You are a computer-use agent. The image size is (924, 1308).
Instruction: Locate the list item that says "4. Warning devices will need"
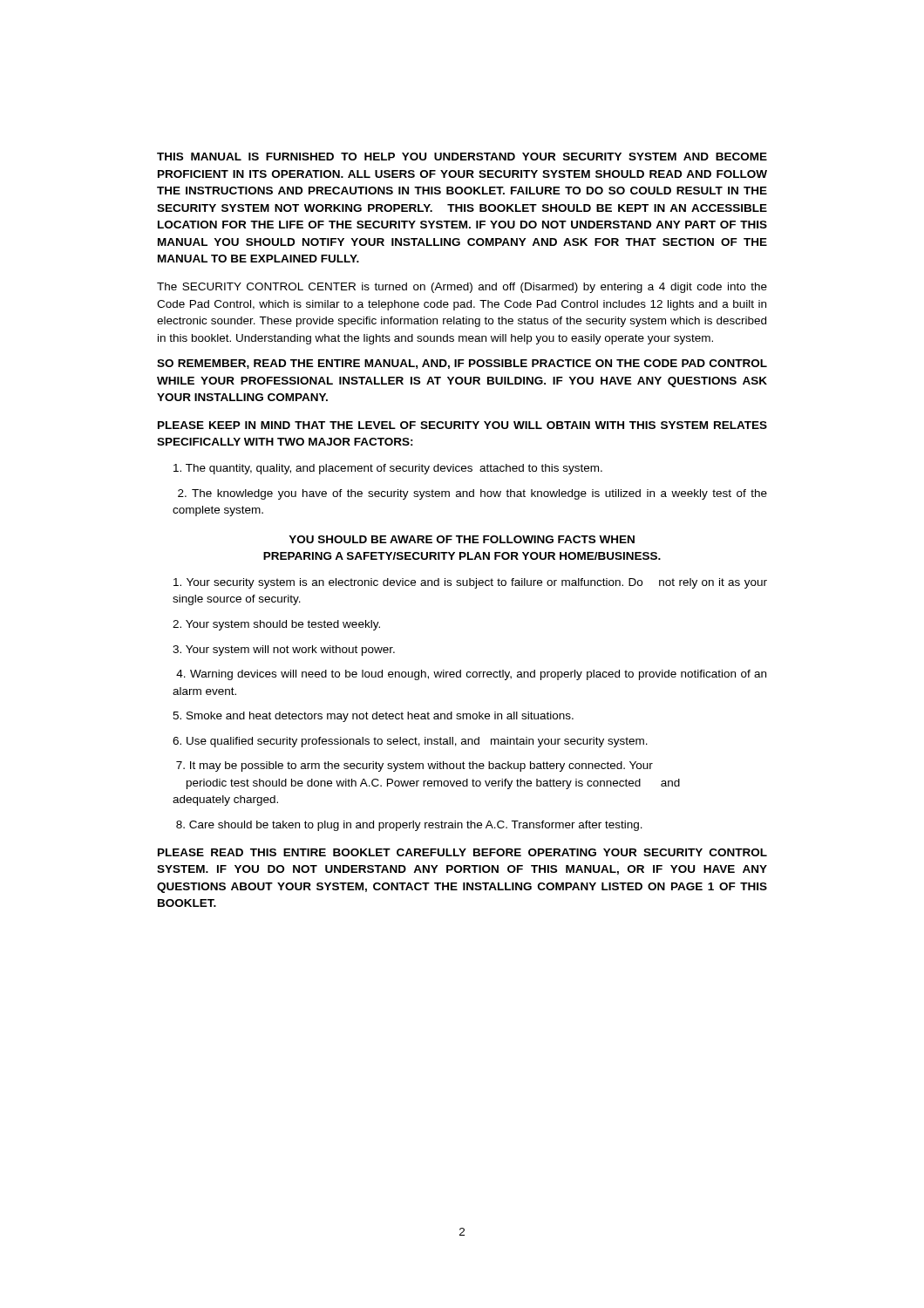(x=470, y=682)
